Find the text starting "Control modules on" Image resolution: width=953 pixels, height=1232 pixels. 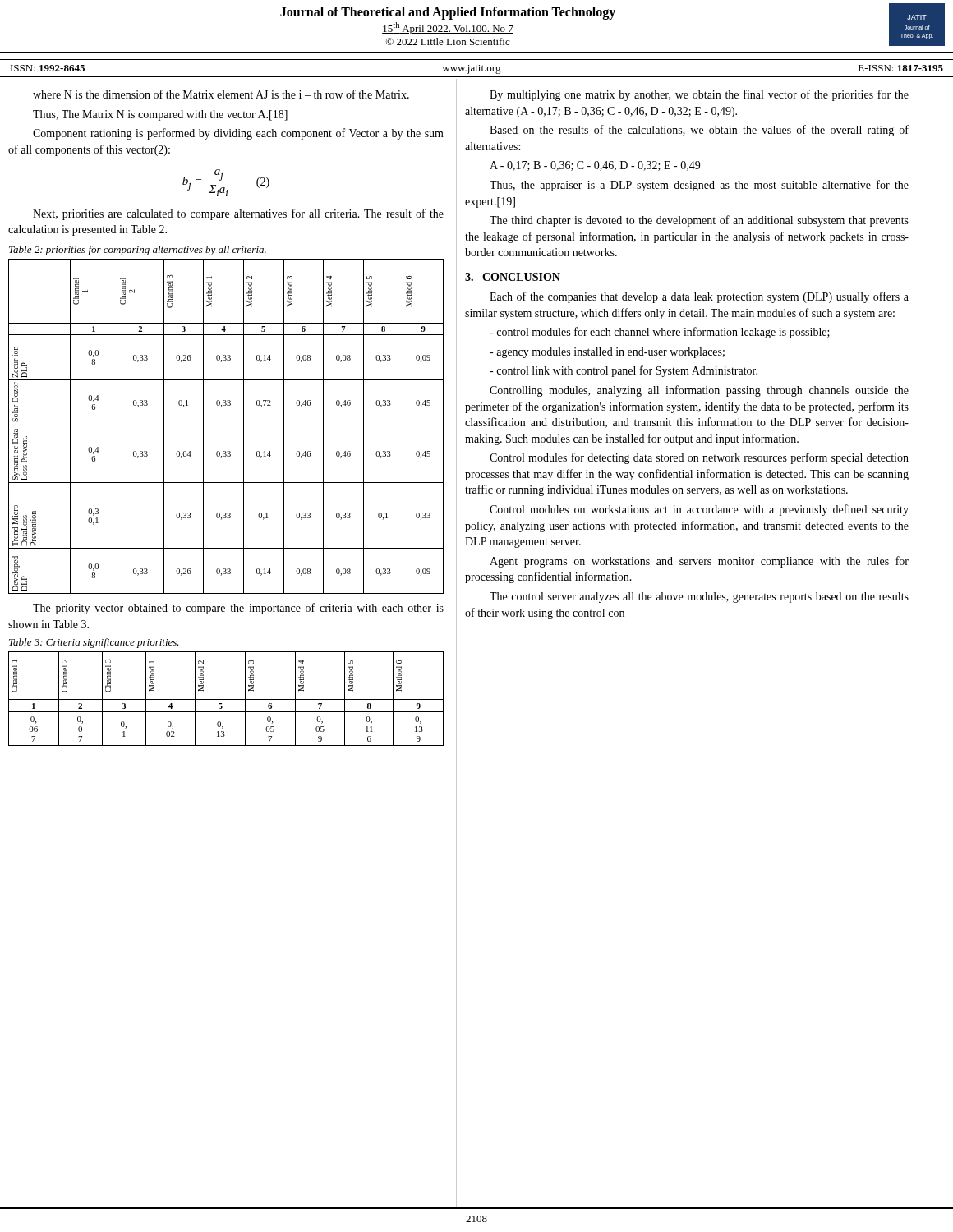pos(687,526)
